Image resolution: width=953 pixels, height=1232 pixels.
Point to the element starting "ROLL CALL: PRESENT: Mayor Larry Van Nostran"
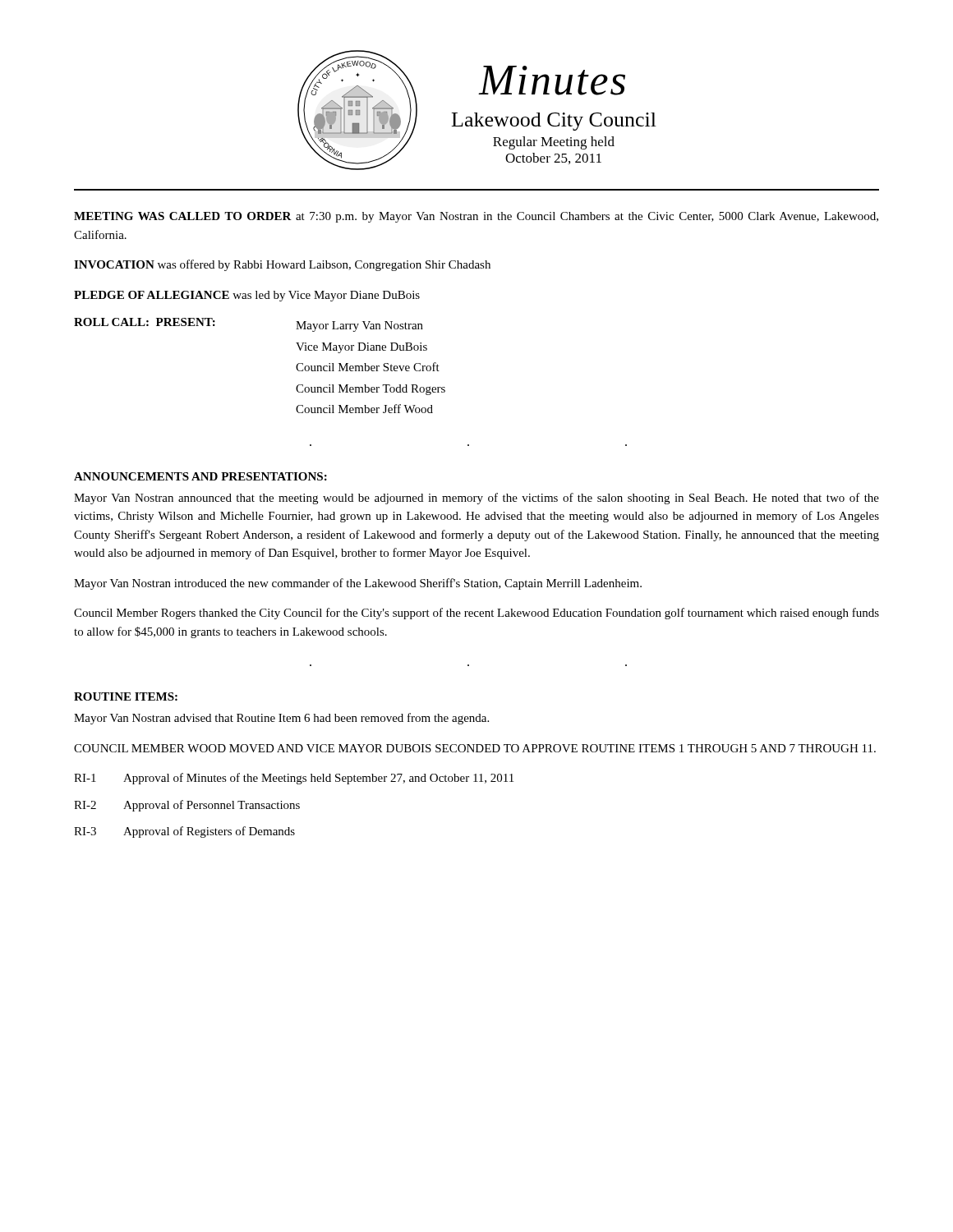coord(147,325)
